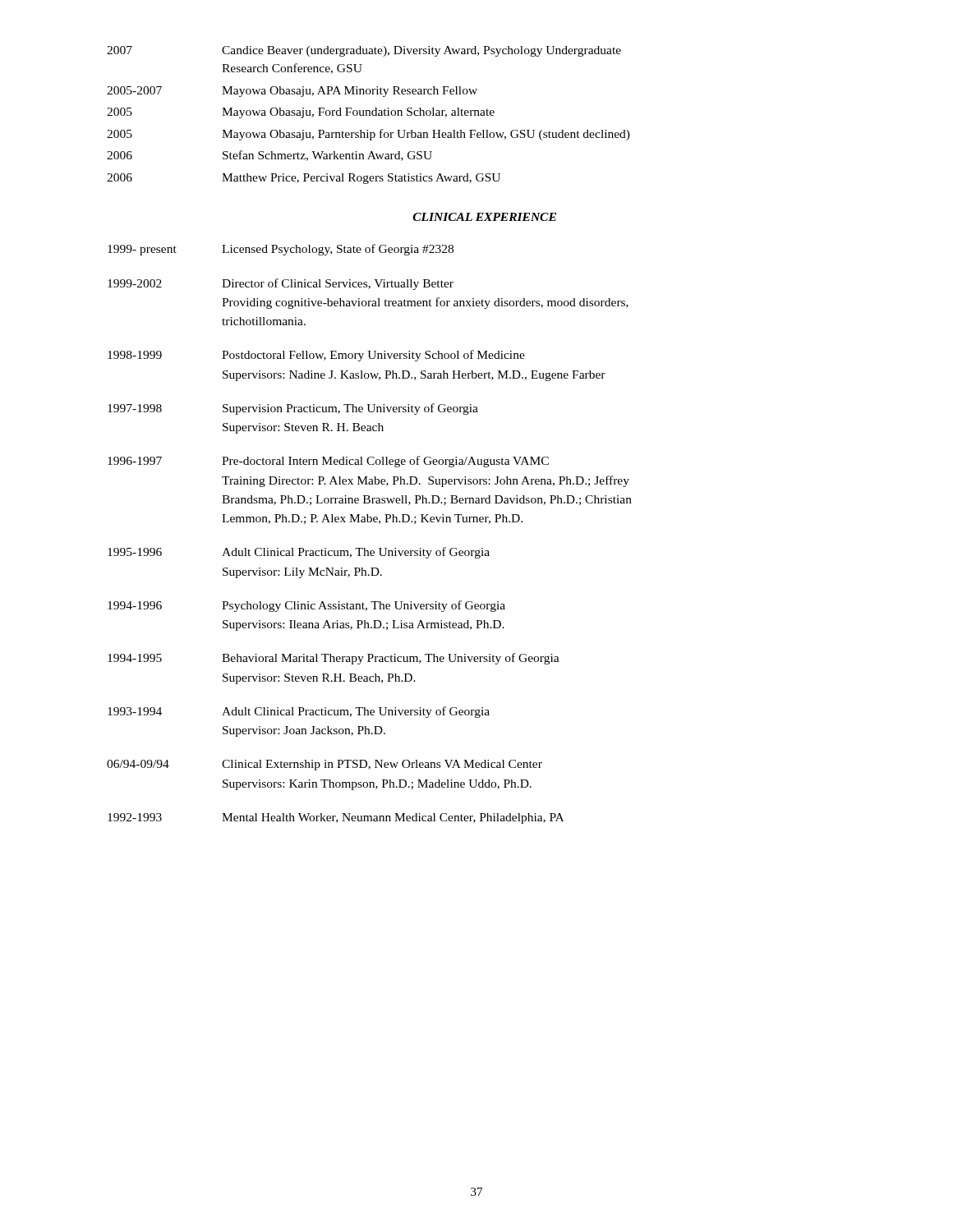Image resolution: width=953 pixels, height=1232 pixels.
Task: Find the block on this page that starts "1999-2002 Director of Clinical Services, Virtually Better Providing"
Action: point(485,302)
